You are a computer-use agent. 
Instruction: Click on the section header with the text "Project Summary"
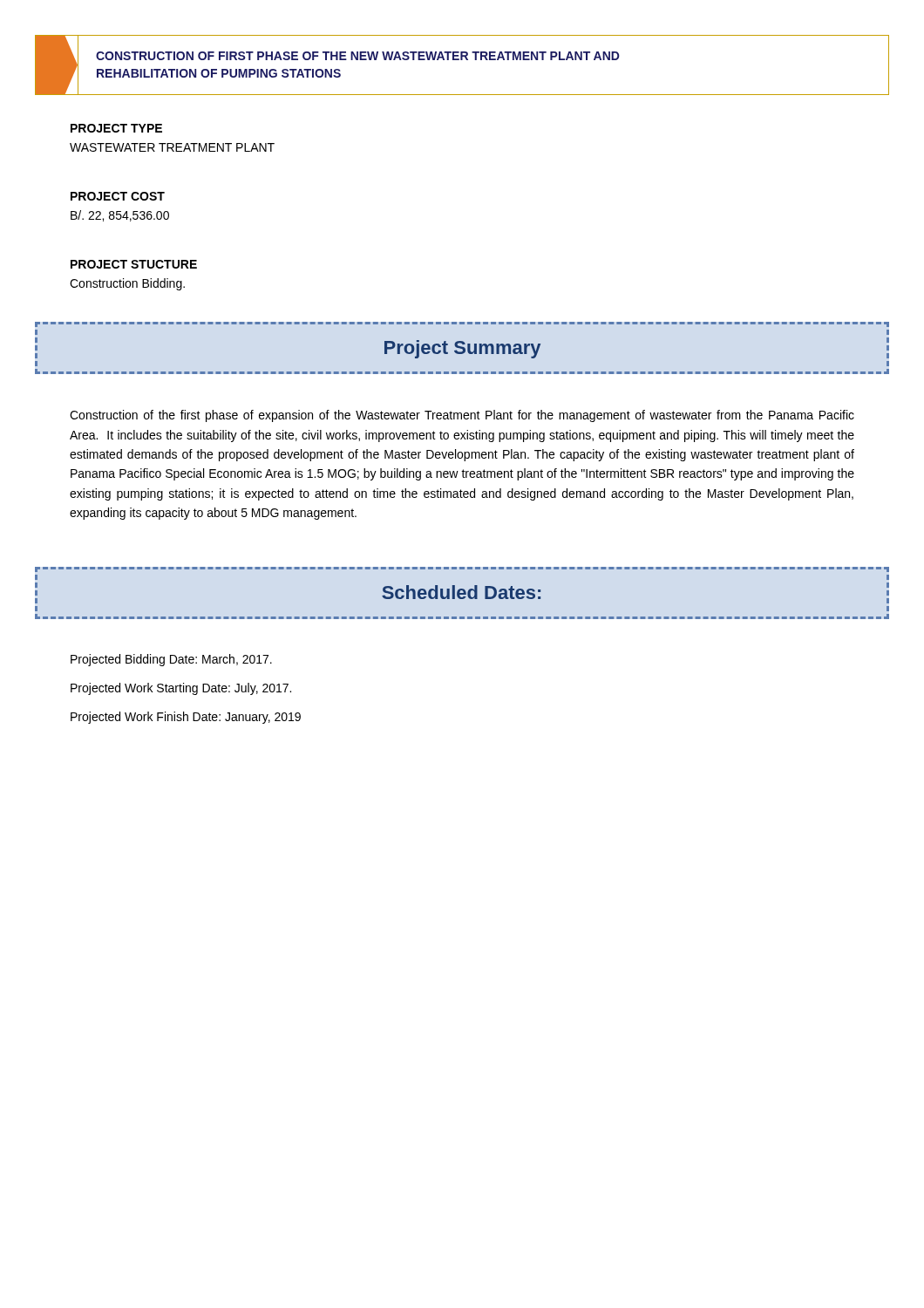coord(462,348)
